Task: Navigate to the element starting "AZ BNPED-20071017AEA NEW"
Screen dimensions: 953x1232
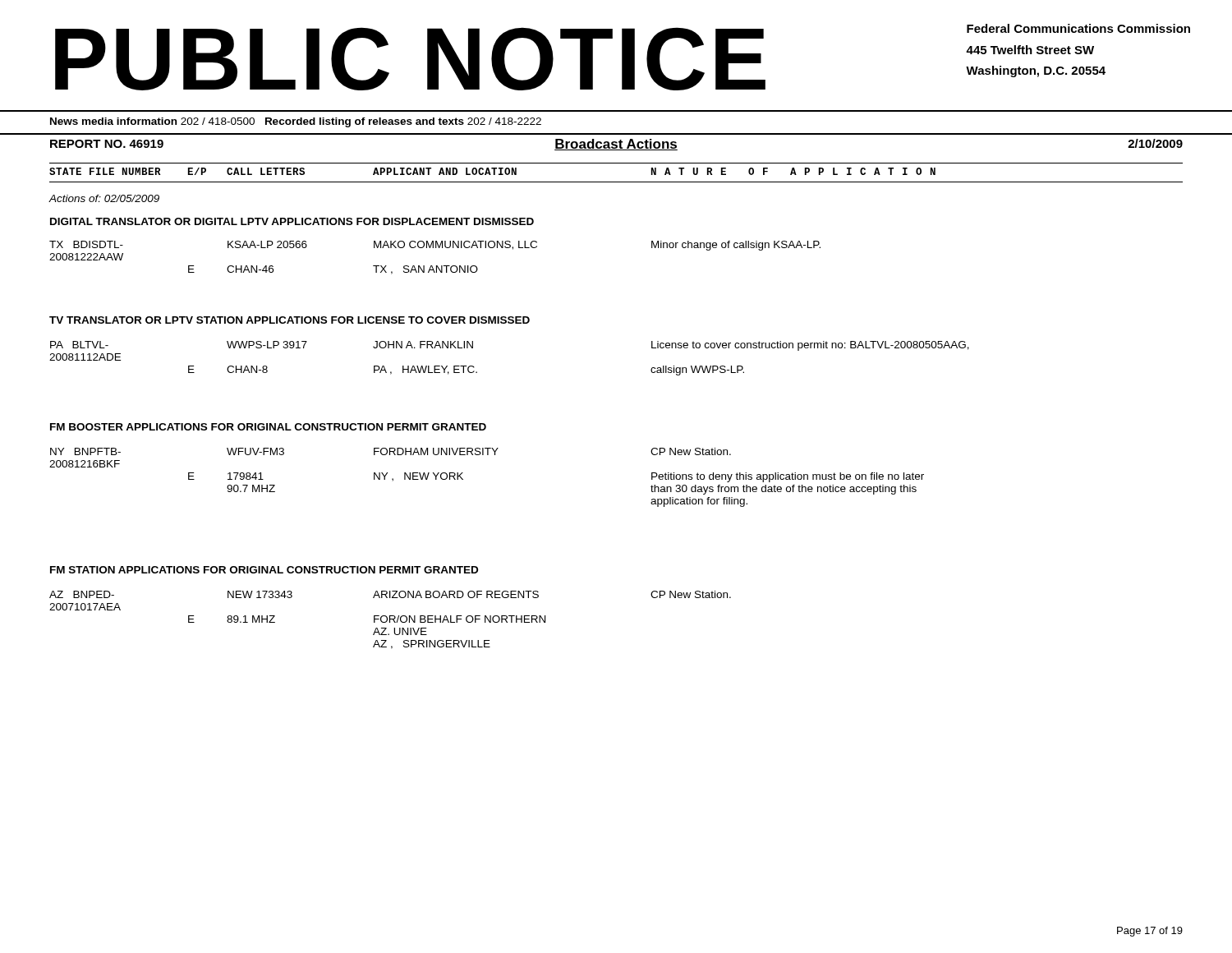Action: [x=390, y=594]
